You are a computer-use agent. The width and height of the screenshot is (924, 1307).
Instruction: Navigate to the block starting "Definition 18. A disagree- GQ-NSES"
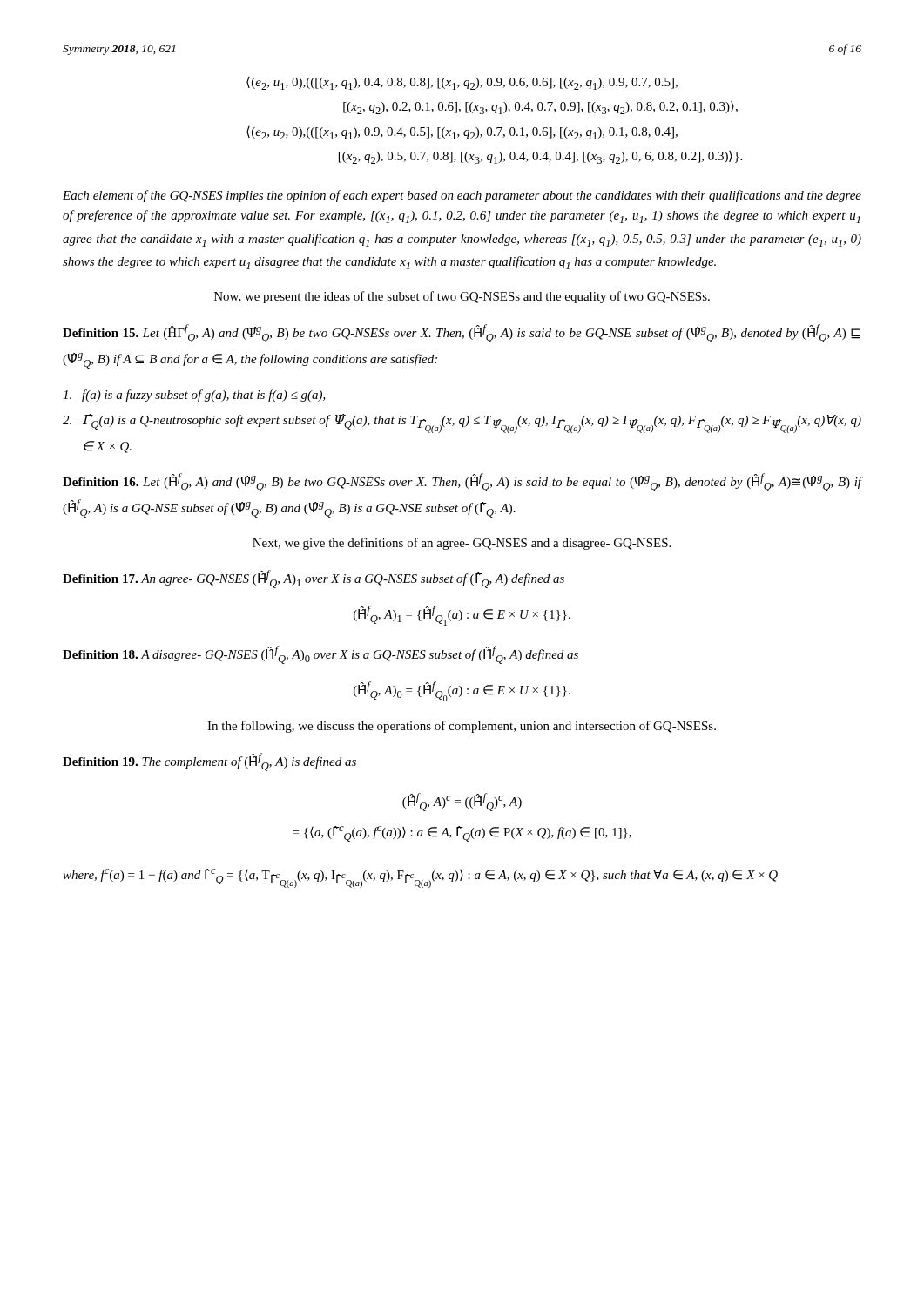click(x=321, y=654)
